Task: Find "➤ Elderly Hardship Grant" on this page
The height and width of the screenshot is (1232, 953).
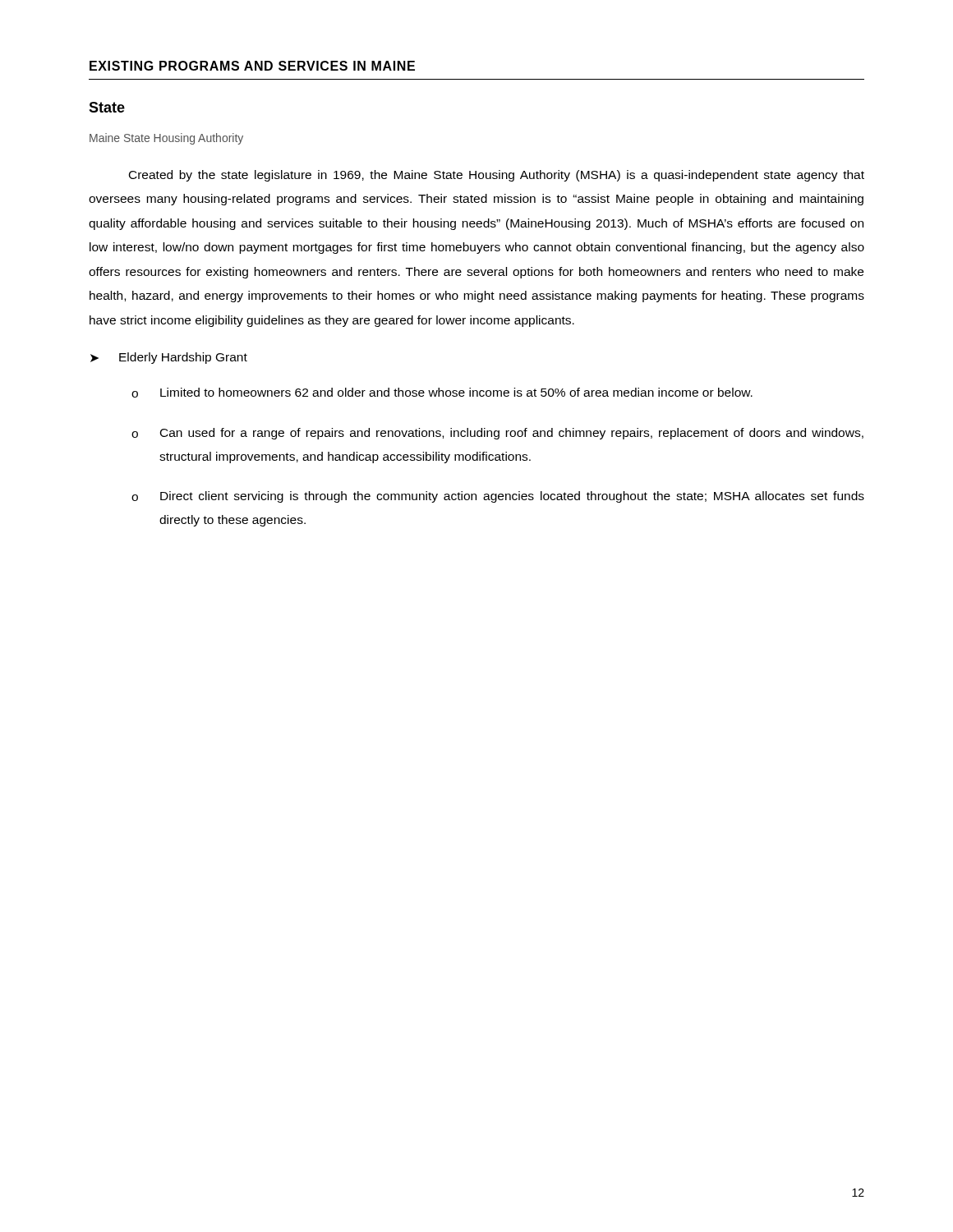Action: (x=169, y=358)
